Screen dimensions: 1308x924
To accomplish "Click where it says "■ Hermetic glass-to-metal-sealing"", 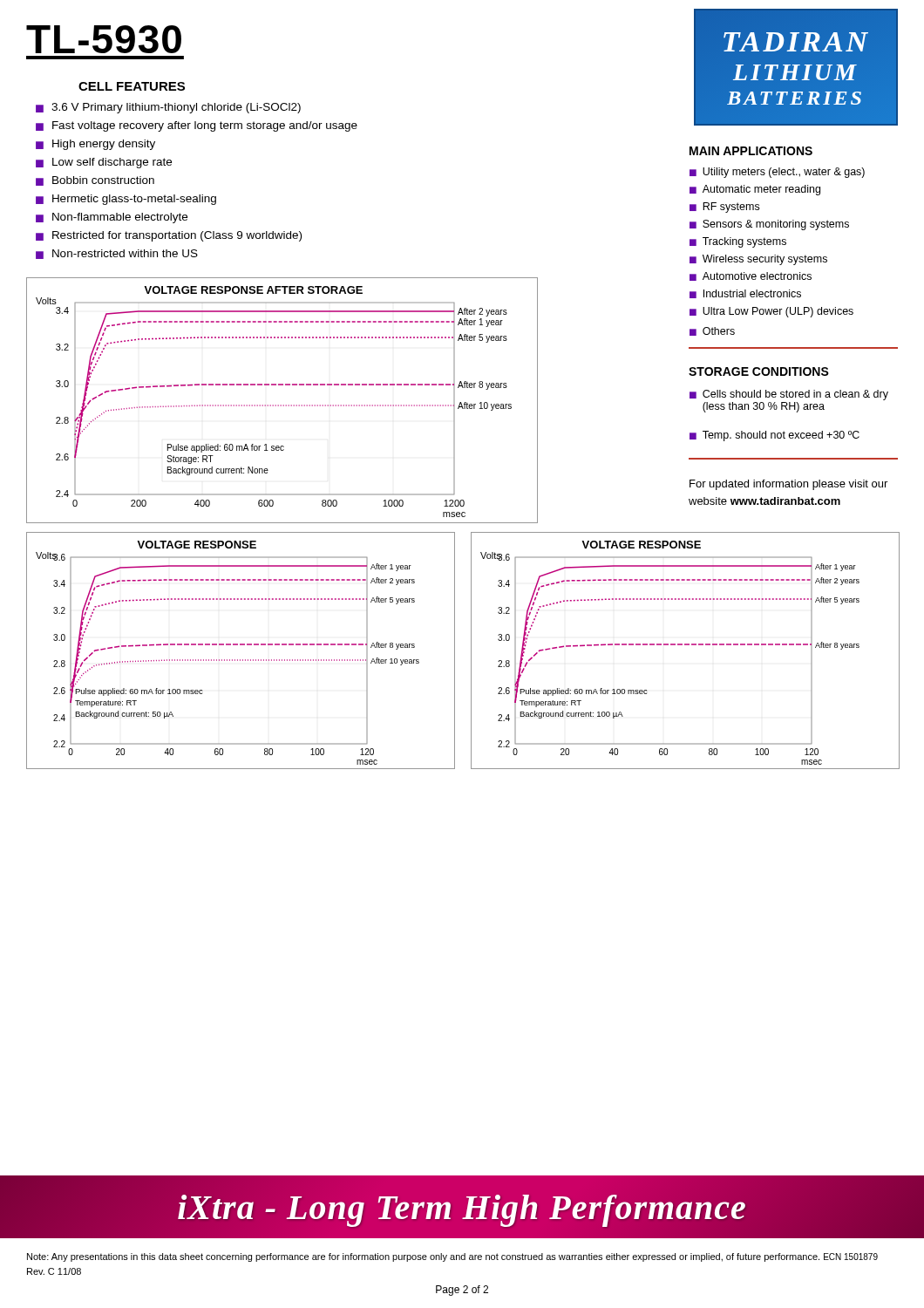I will coord(126,201).
